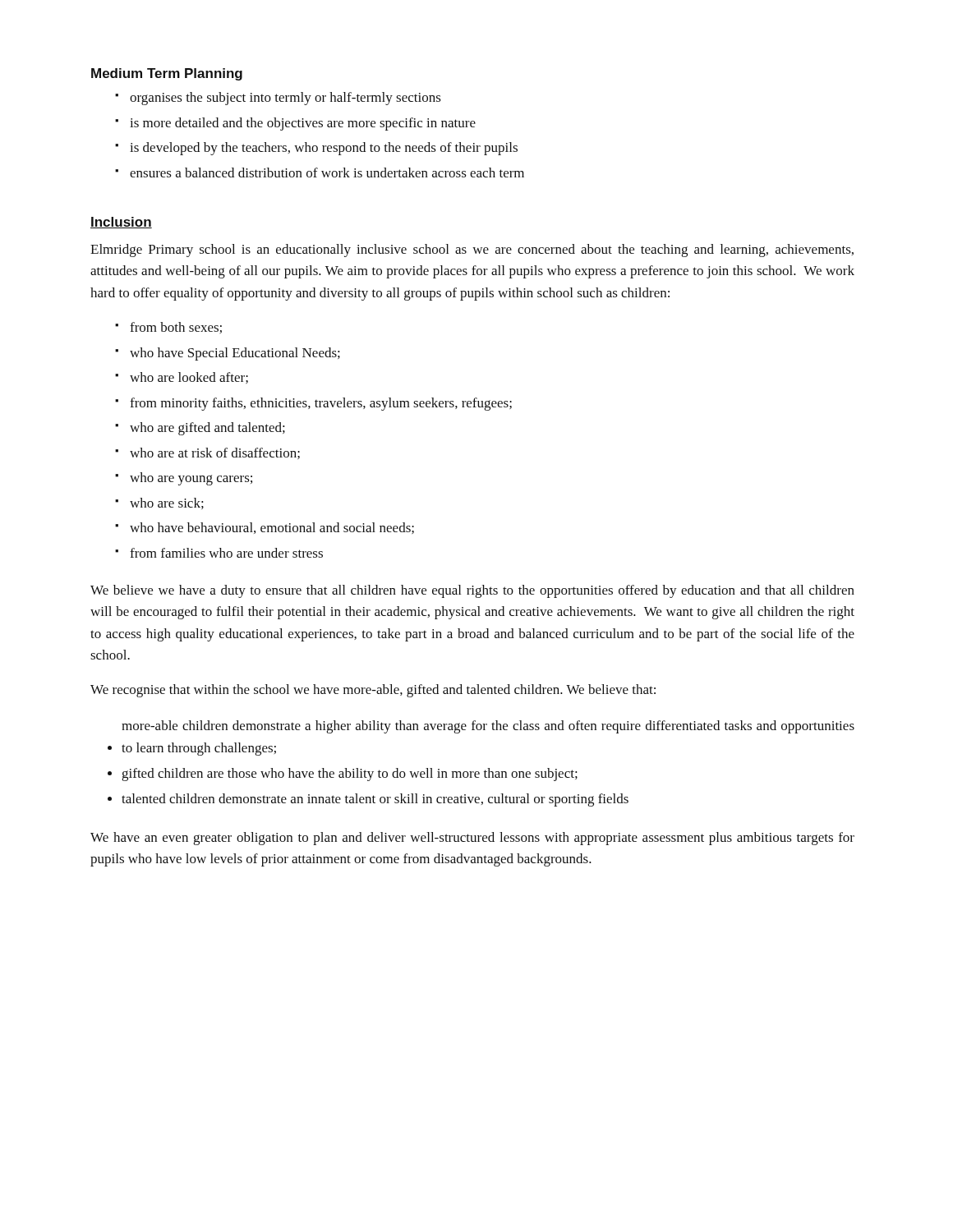Image resolution: width=953 pixels, height=1232 pixels.
Task: Find the passage starting "who are looked after;"
Action: tap(189, 377)
